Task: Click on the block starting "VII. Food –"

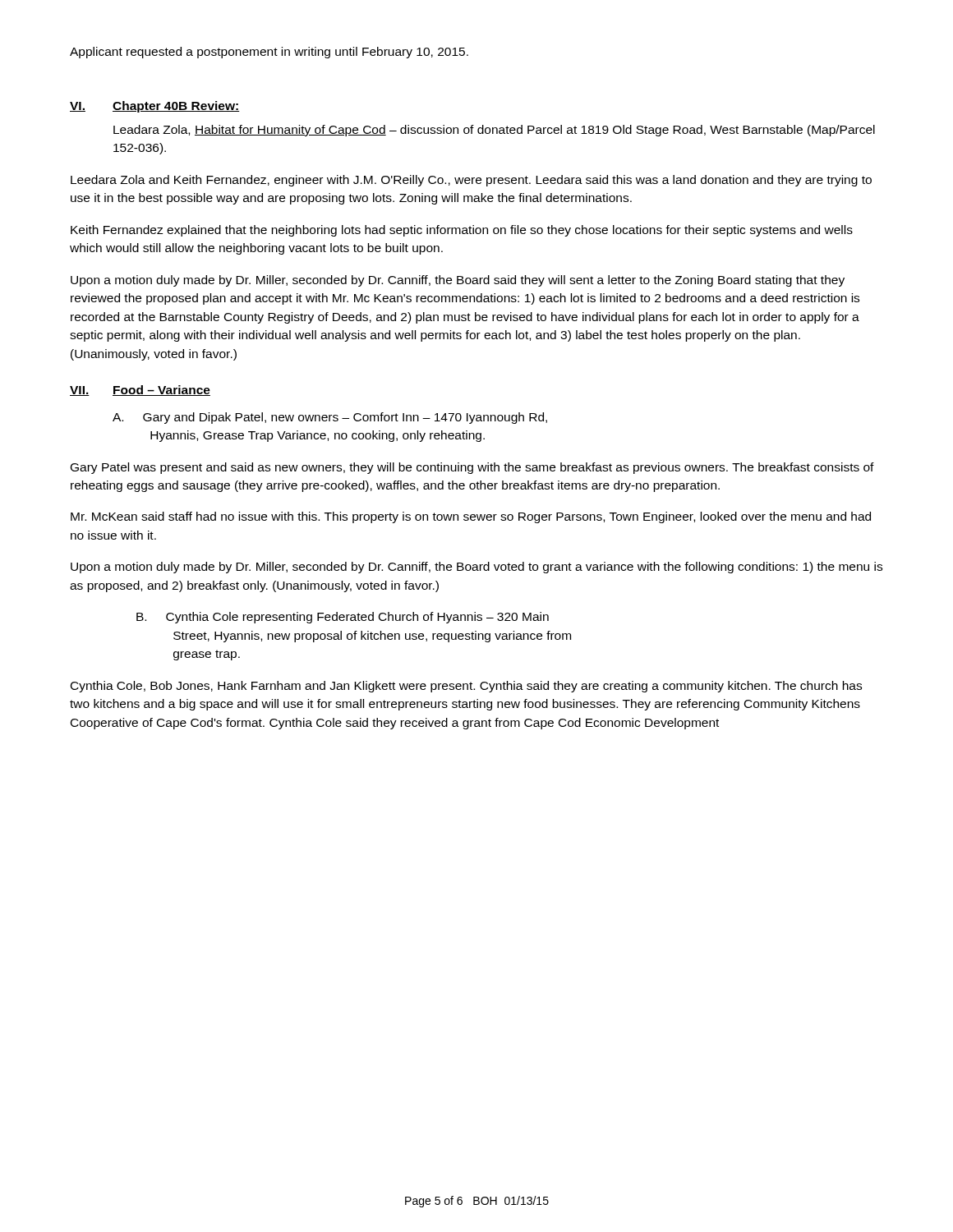Action: 140,390
